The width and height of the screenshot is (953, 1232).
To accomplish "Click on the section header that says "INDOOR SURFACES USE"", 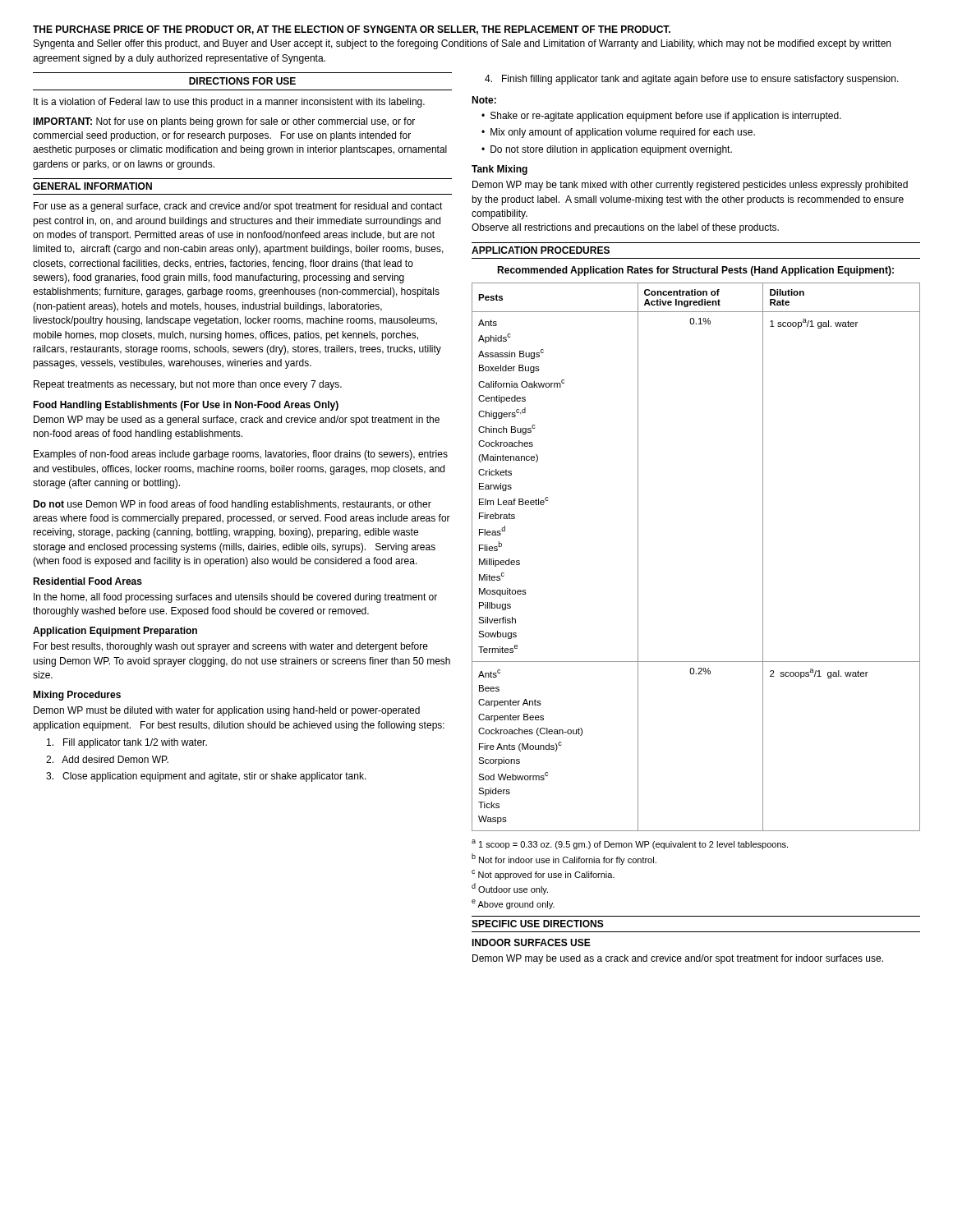I will pos(531,943).
